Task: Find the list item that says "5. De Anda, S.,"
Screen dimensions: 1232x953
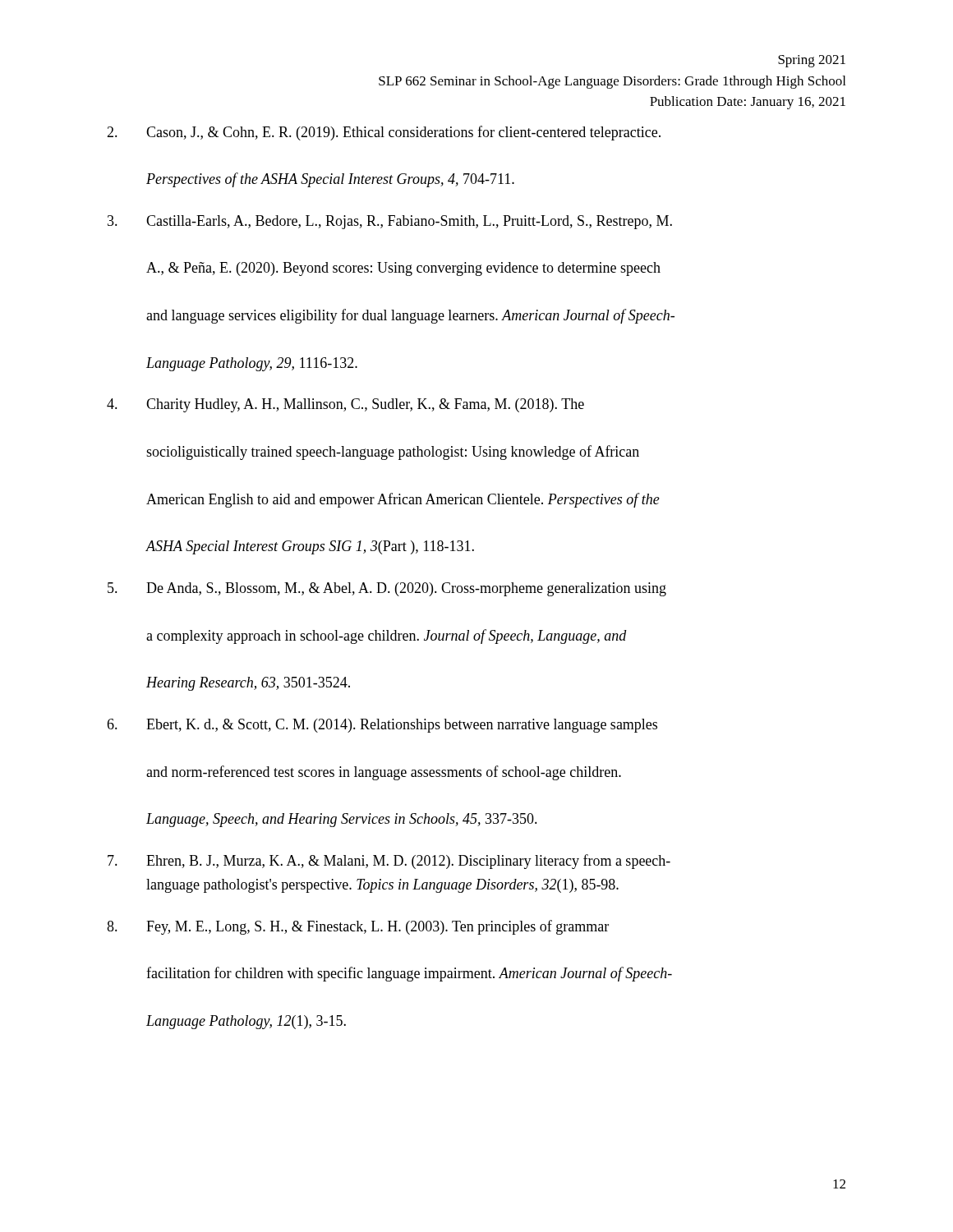Action: click(x=476, y=636)
